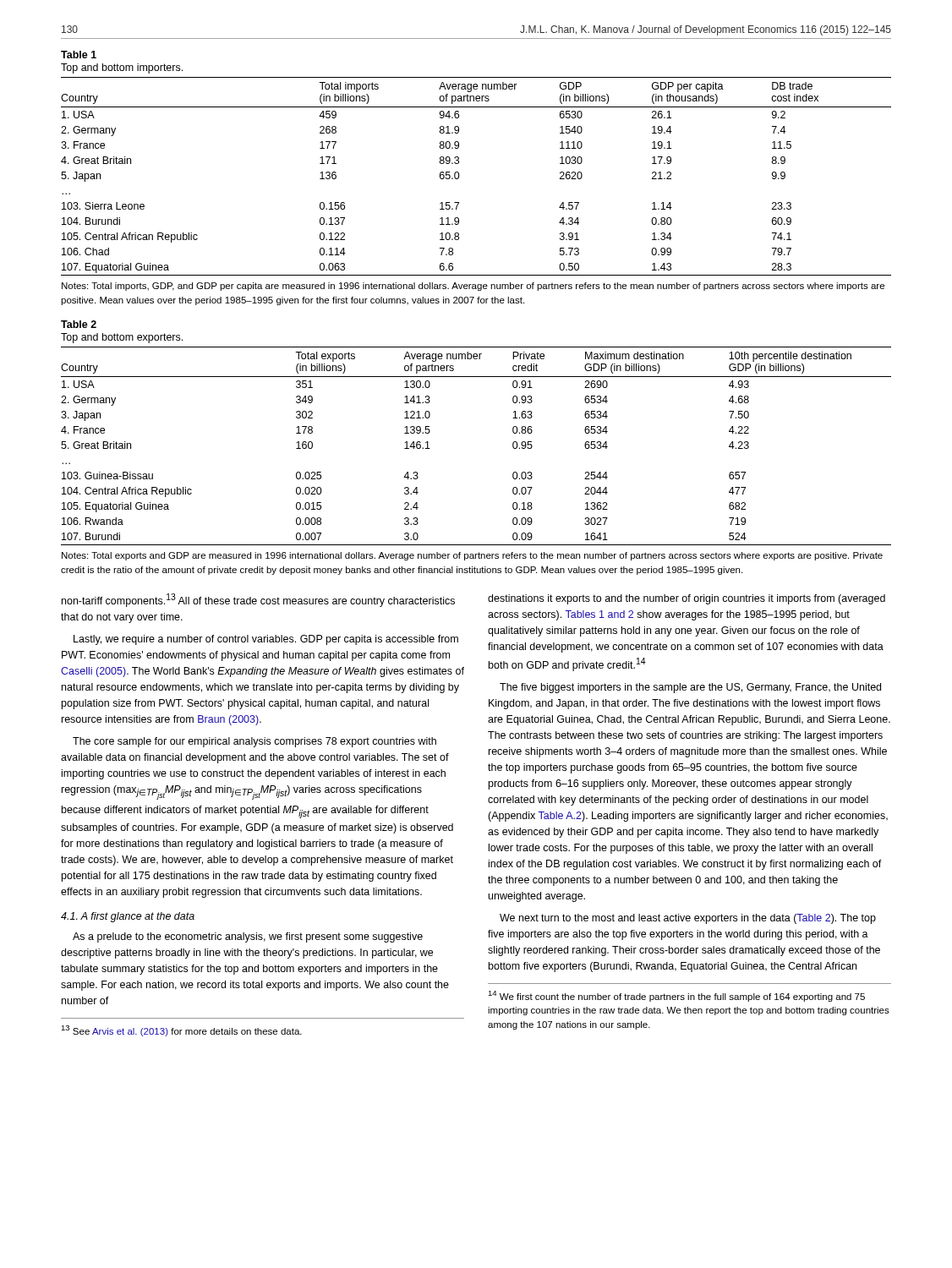Locate the block of text that opens with "As a prelude"
952x1268 pixels.
pos(255,969)
